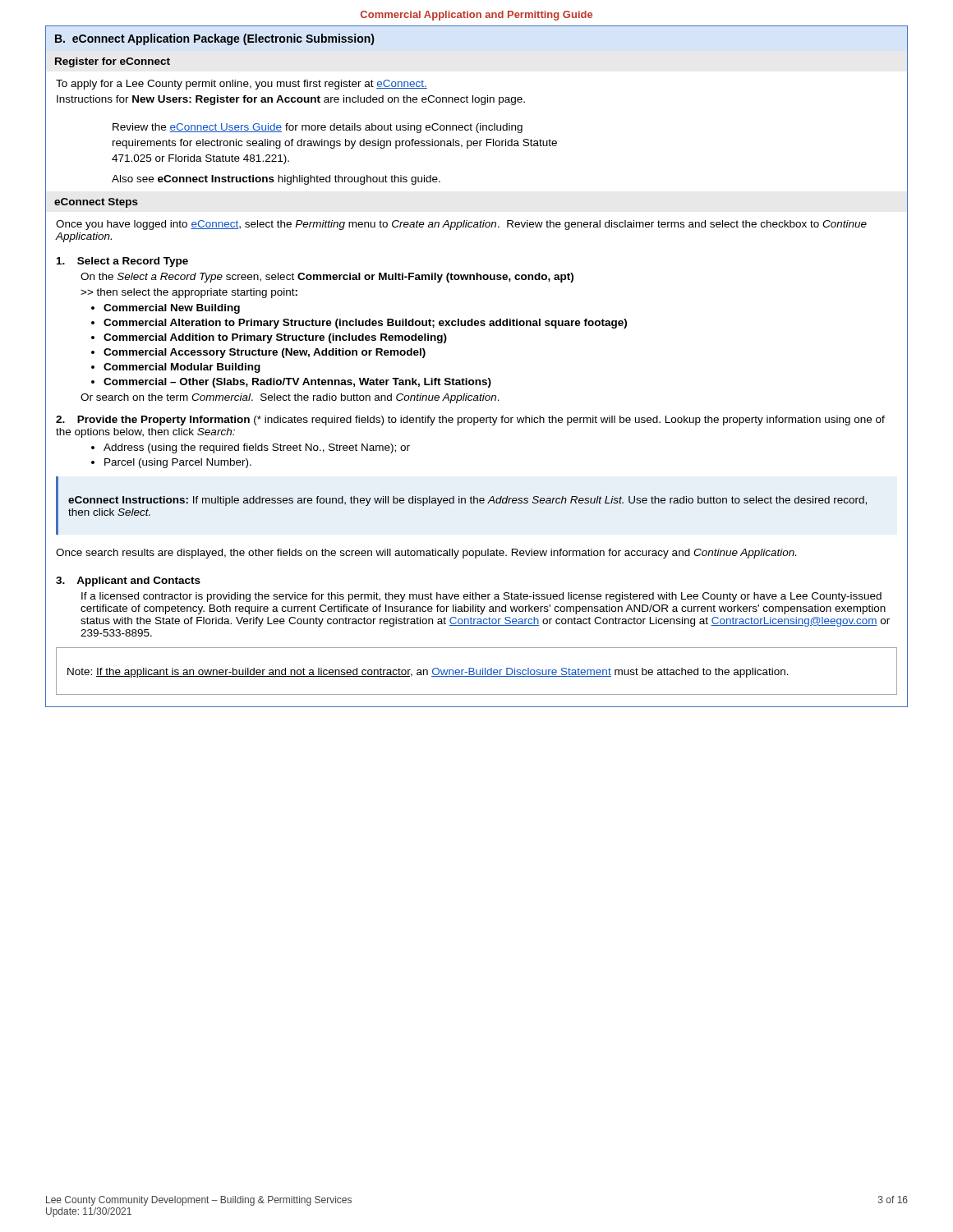Click on the block starting "B. eConnect Application"
This screenshot has width=953, height=1232.
[x=214, y=39]
